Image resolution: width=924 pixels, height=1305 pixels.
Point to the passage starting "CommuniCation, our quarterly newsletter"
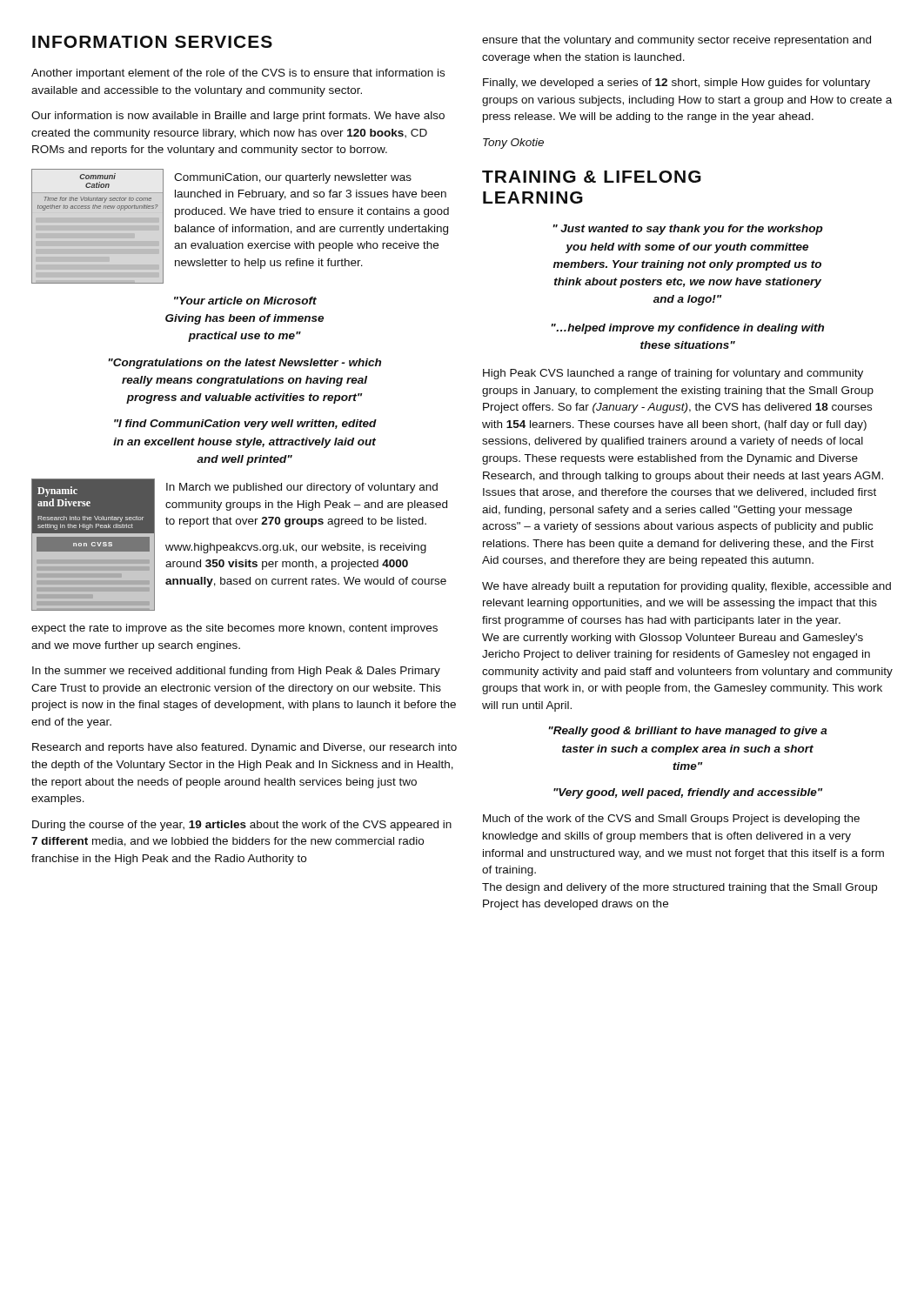pyautogui.click(x=316, y=220)
